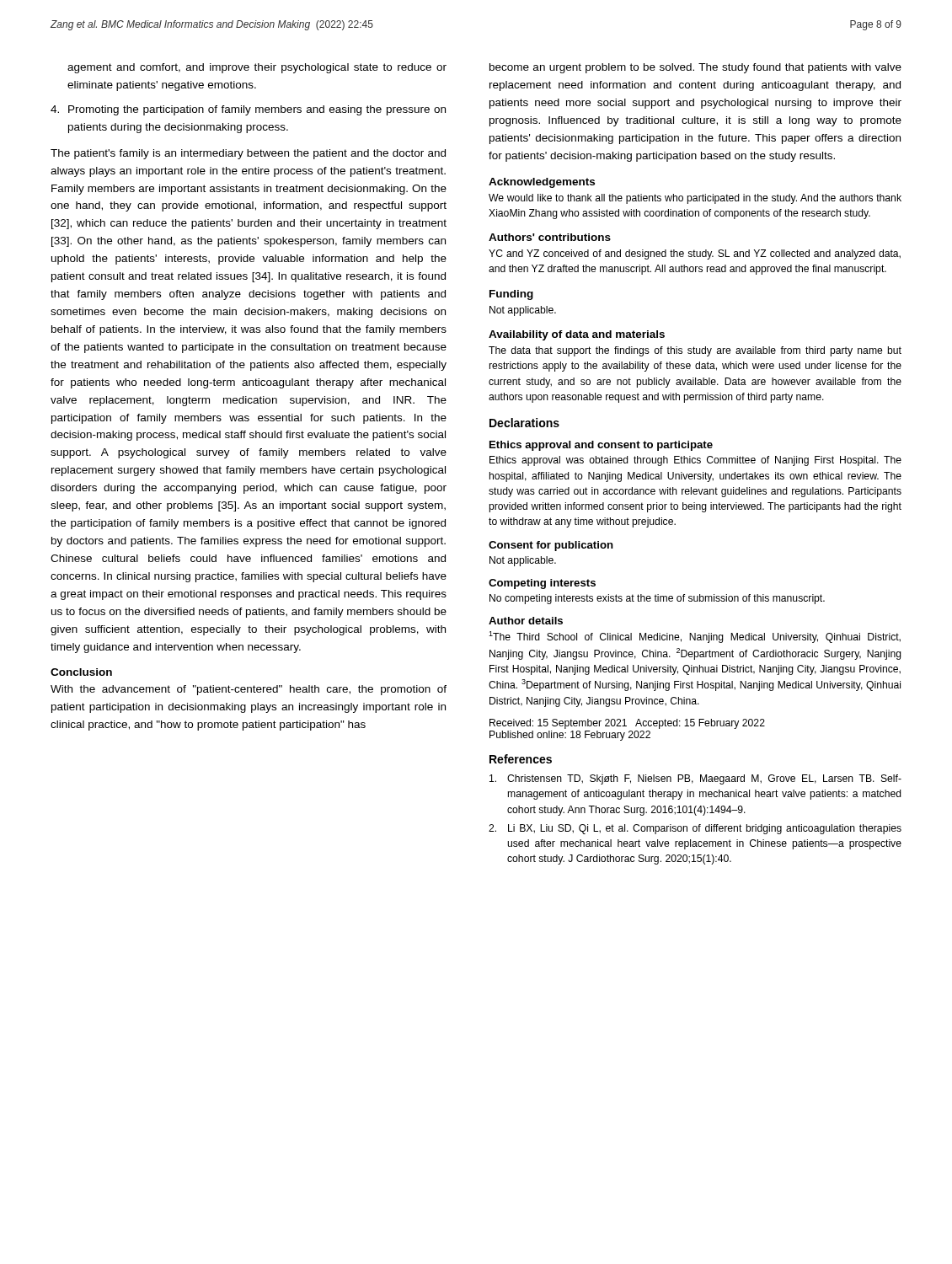Locate the text starting "Ethics approval was obtained"
Image resolution: width=952 pixels, height=1264 pixels.
(695, 491)
